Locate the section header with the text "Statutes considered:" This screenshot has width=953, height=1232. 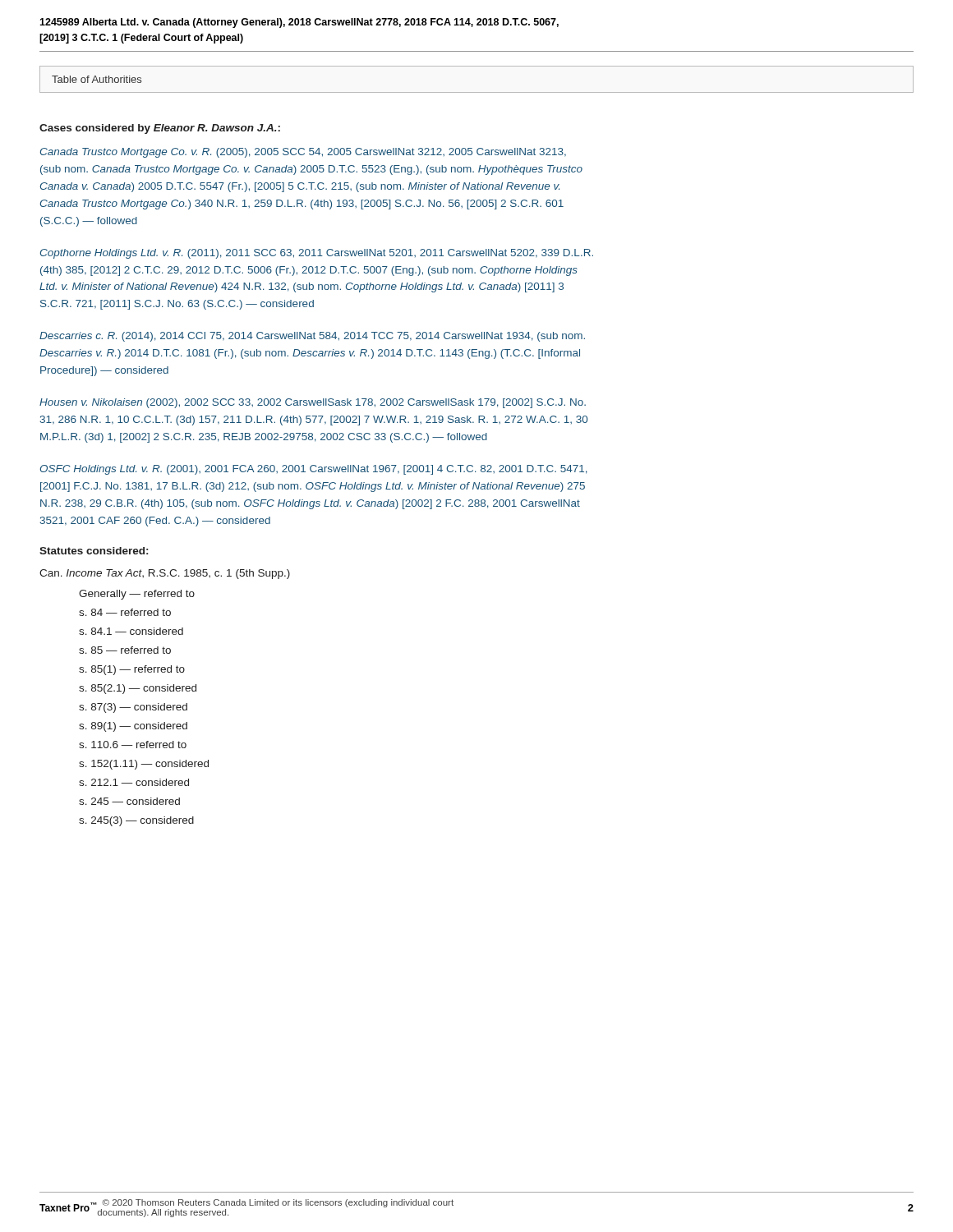(x=94, y=550)
